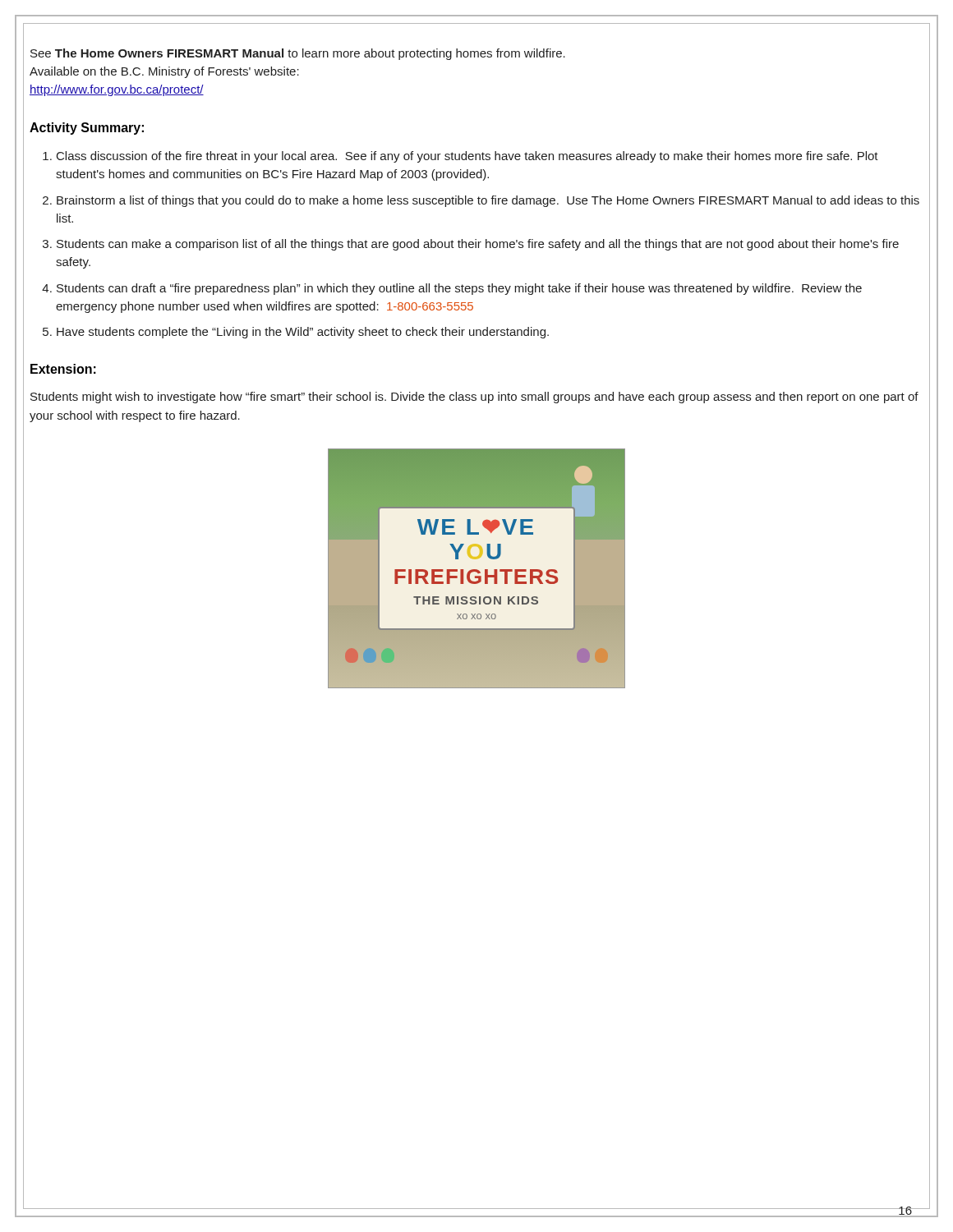Locate the text "Activity Summary:"

(x=87, y=128)
